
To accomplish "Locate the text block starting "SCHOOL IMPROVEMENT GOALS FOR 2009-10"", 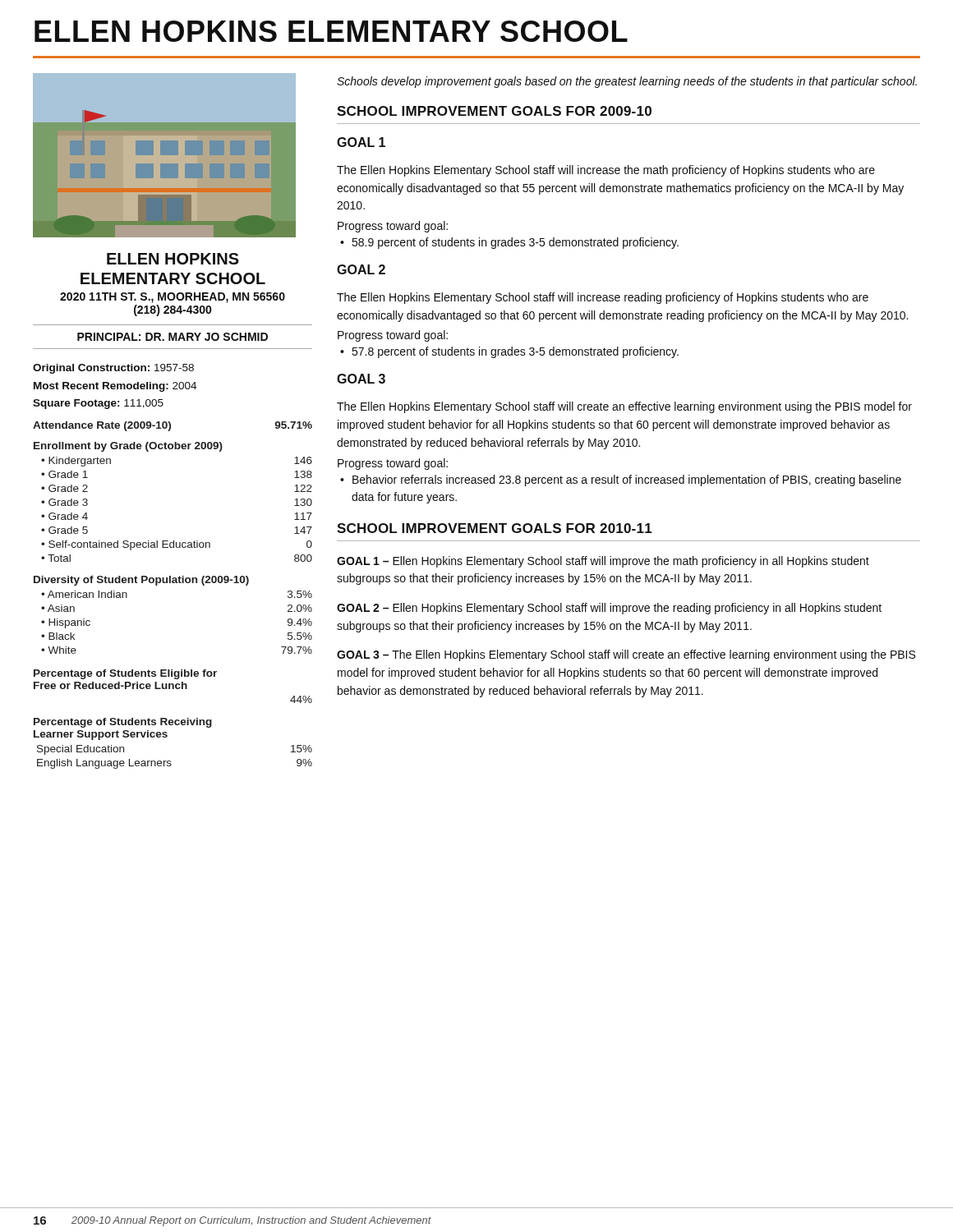I will (x=494, y=111).
